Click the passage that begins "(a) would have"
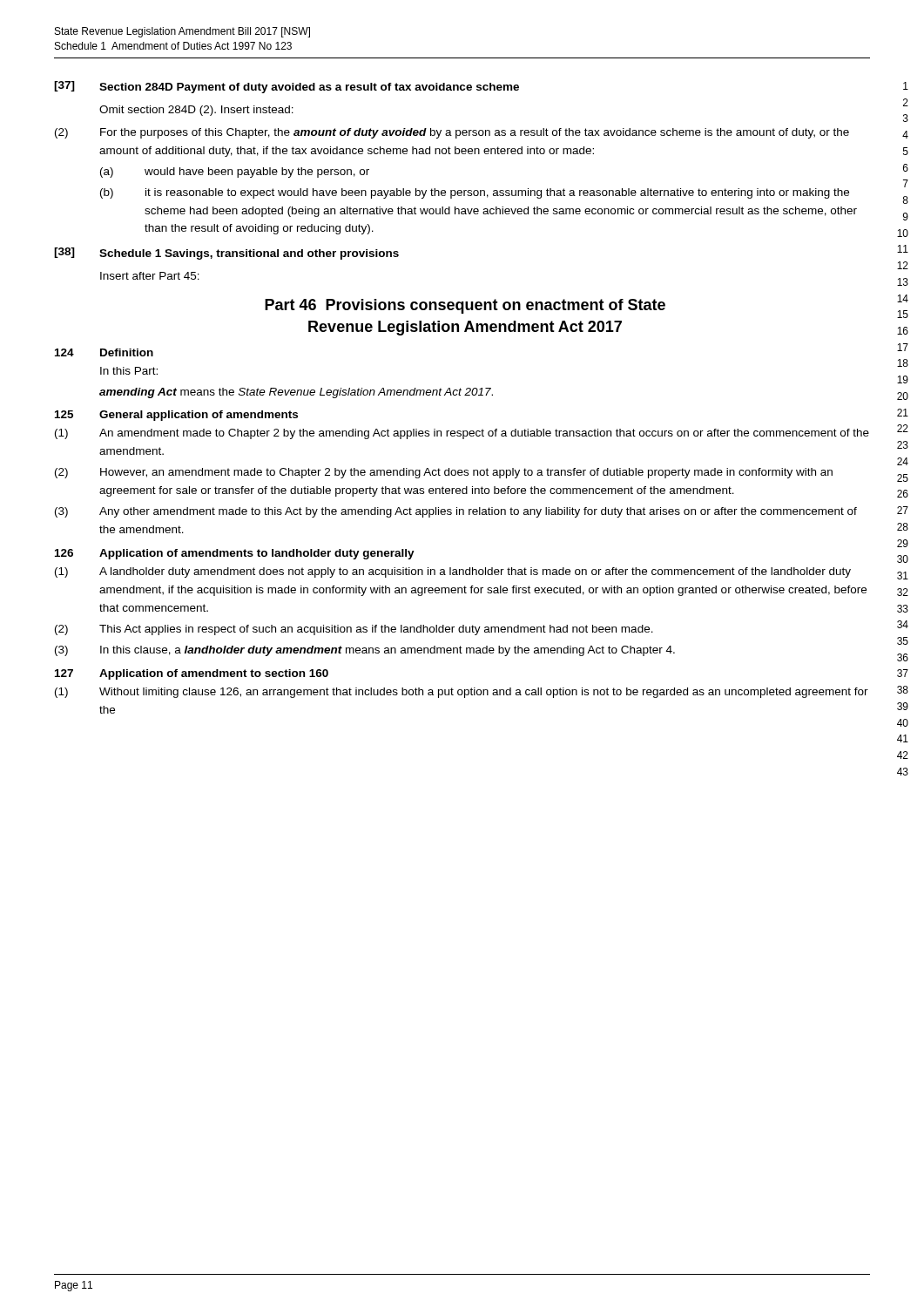 coord(235,173)
